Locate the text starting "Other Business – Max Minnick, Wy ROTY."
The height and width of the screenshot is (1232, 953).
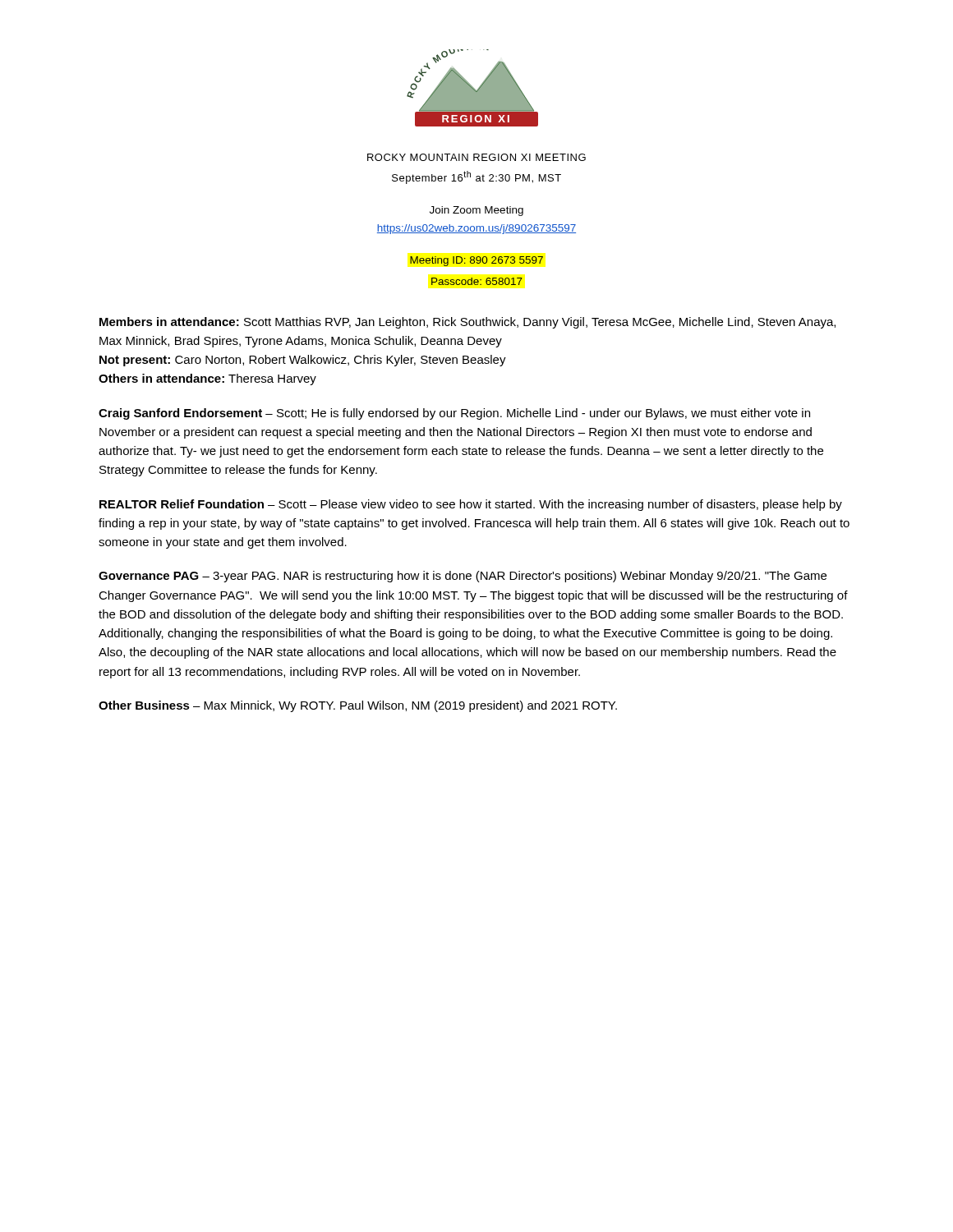click(358, 705)
